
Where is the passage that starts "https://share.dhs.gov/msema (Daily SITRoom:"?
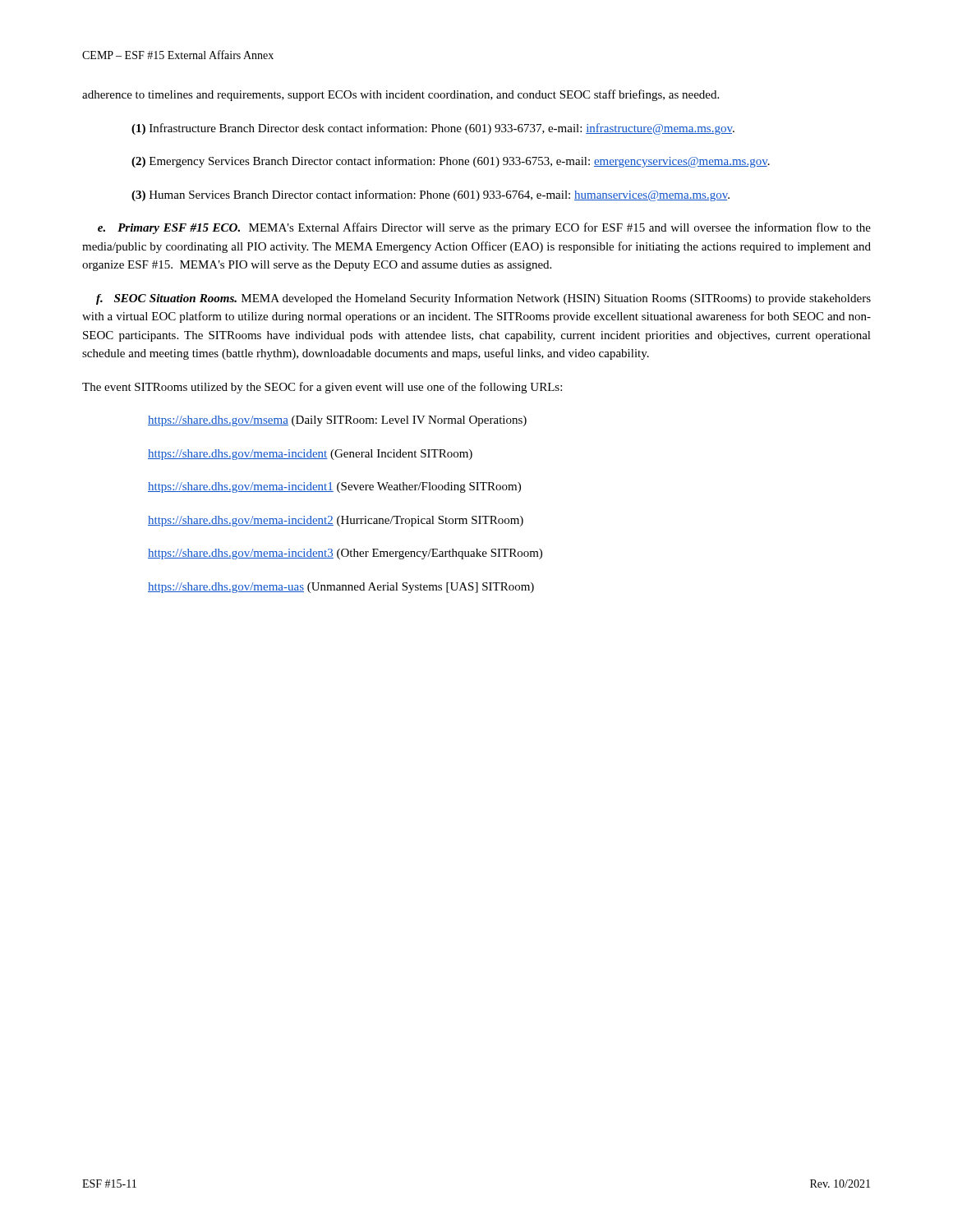[337, 420]
